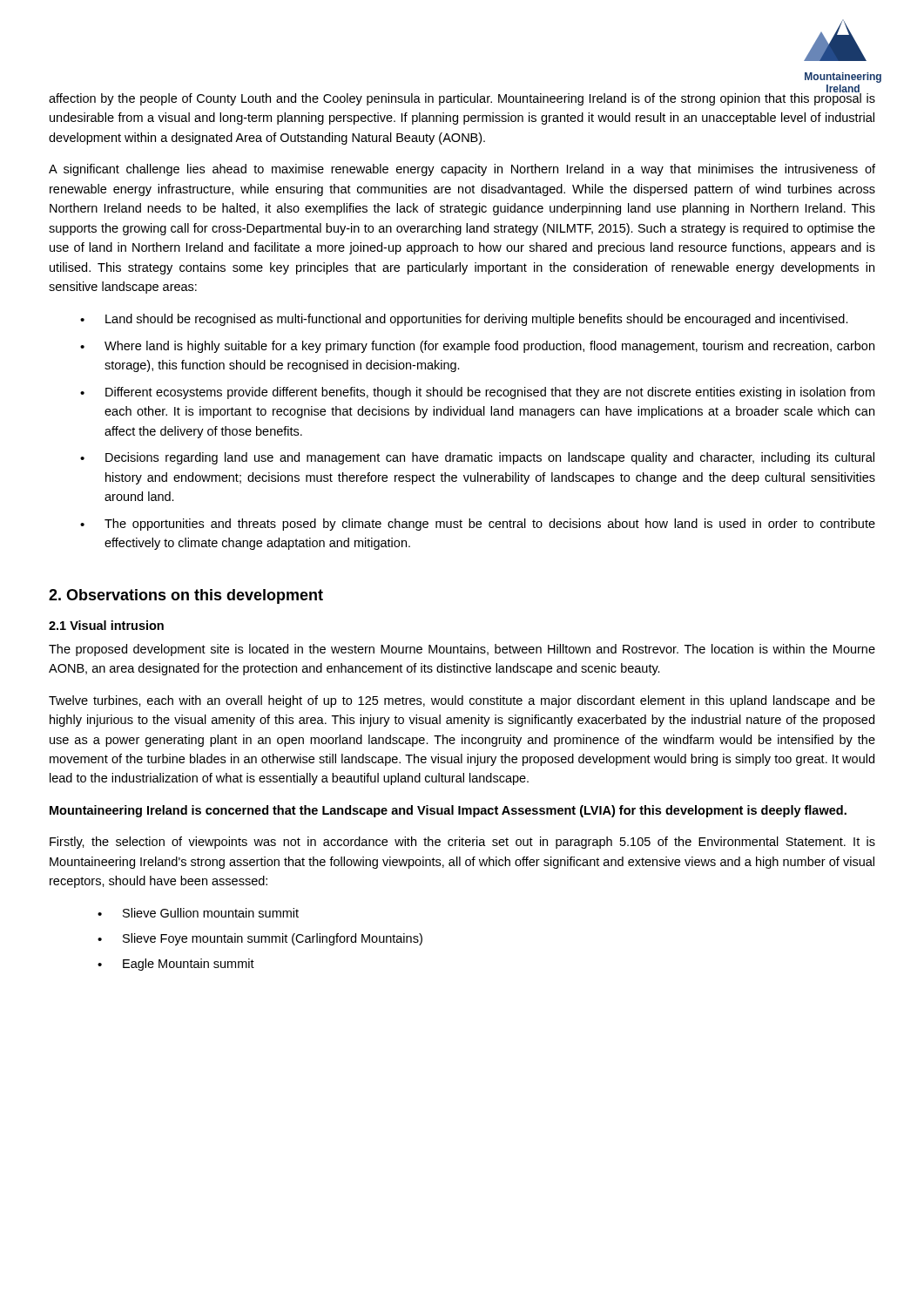
Task: Find the text block containing "The proposed development site"
Action: (462, 659)
